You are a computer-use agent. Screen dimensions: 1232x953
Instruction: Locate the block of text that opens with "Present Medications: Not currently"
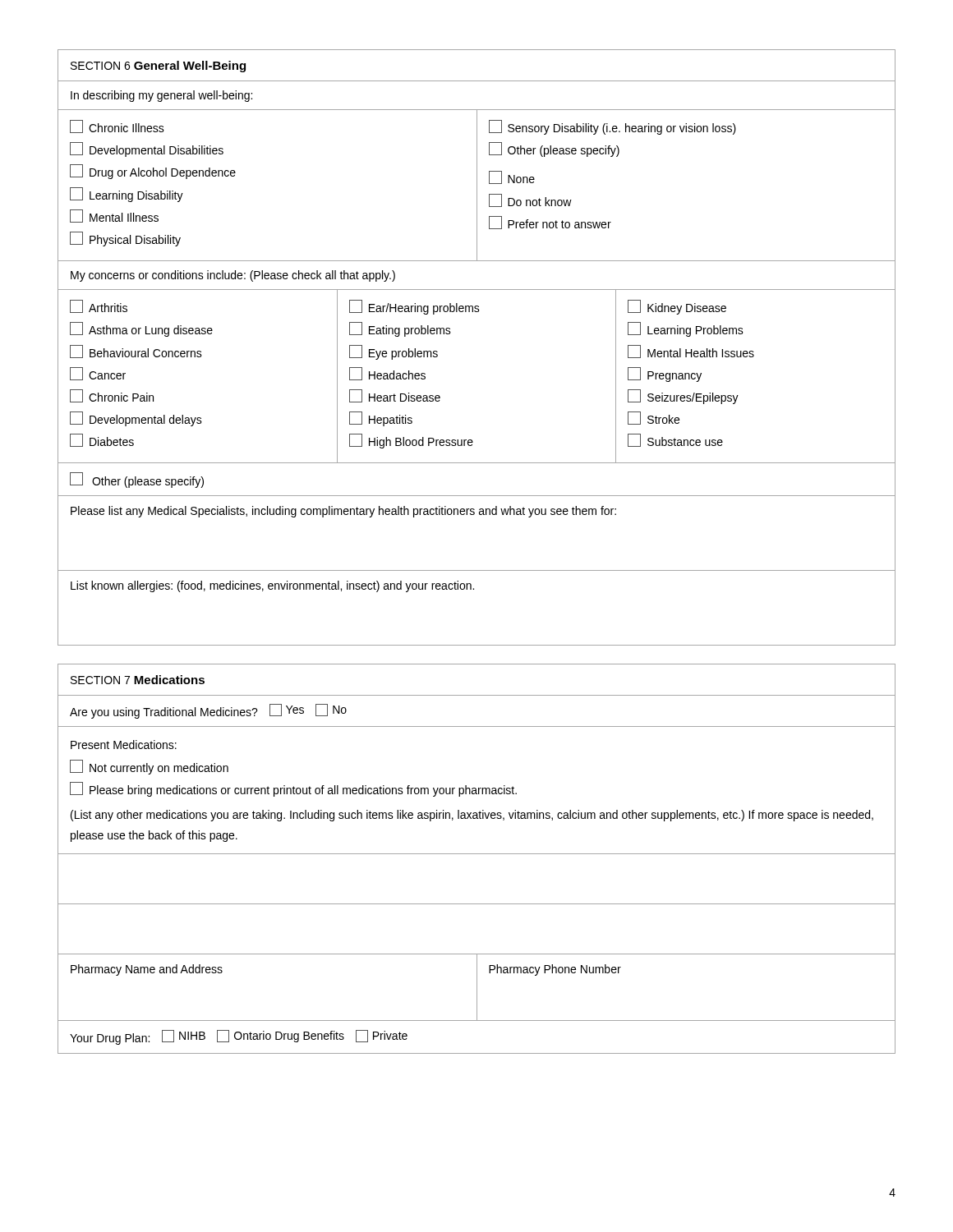(x=476, y=790)
